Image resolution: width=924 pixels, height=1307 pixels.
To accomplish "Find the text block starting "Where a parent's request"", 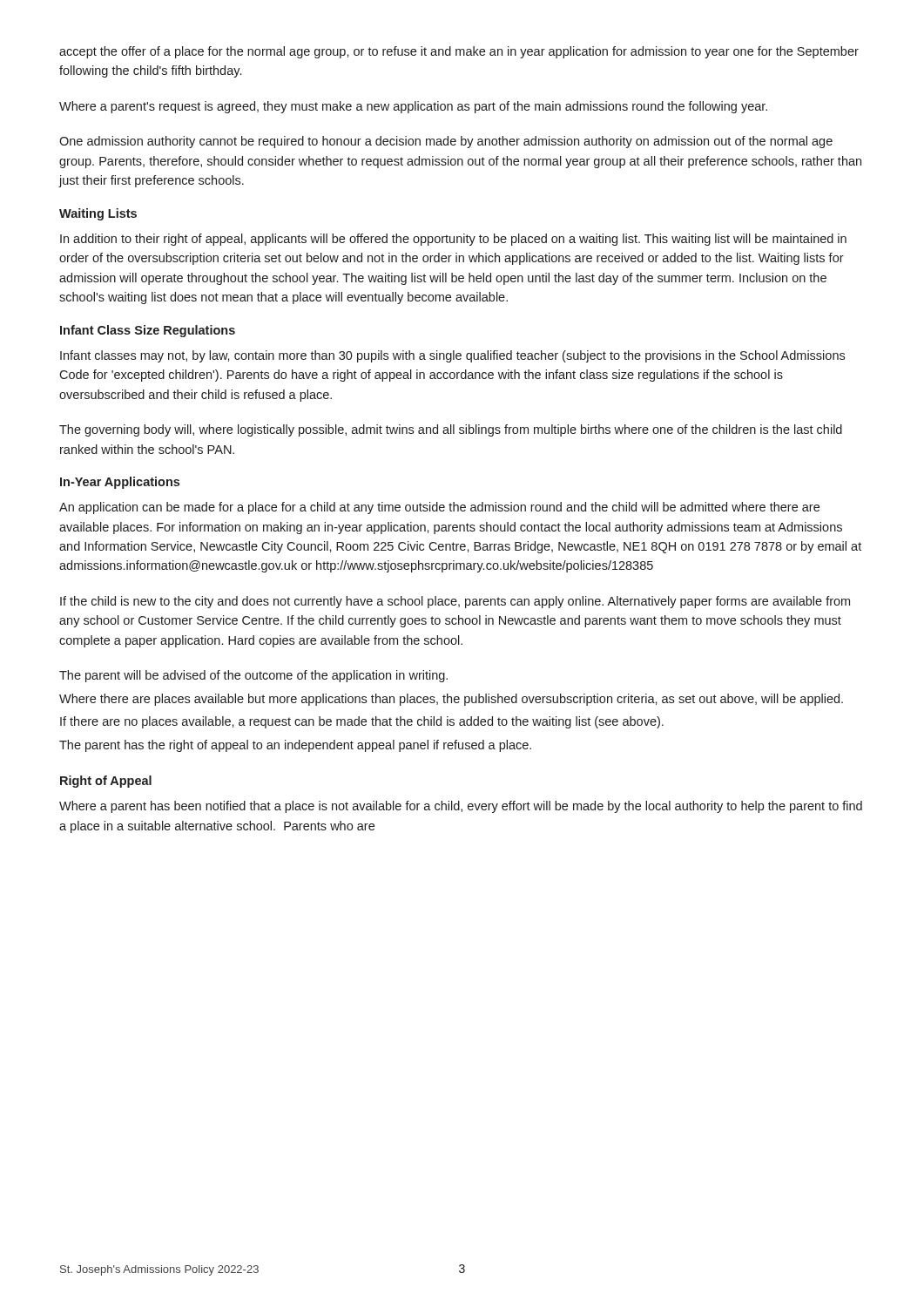I will tap(414, 106).
